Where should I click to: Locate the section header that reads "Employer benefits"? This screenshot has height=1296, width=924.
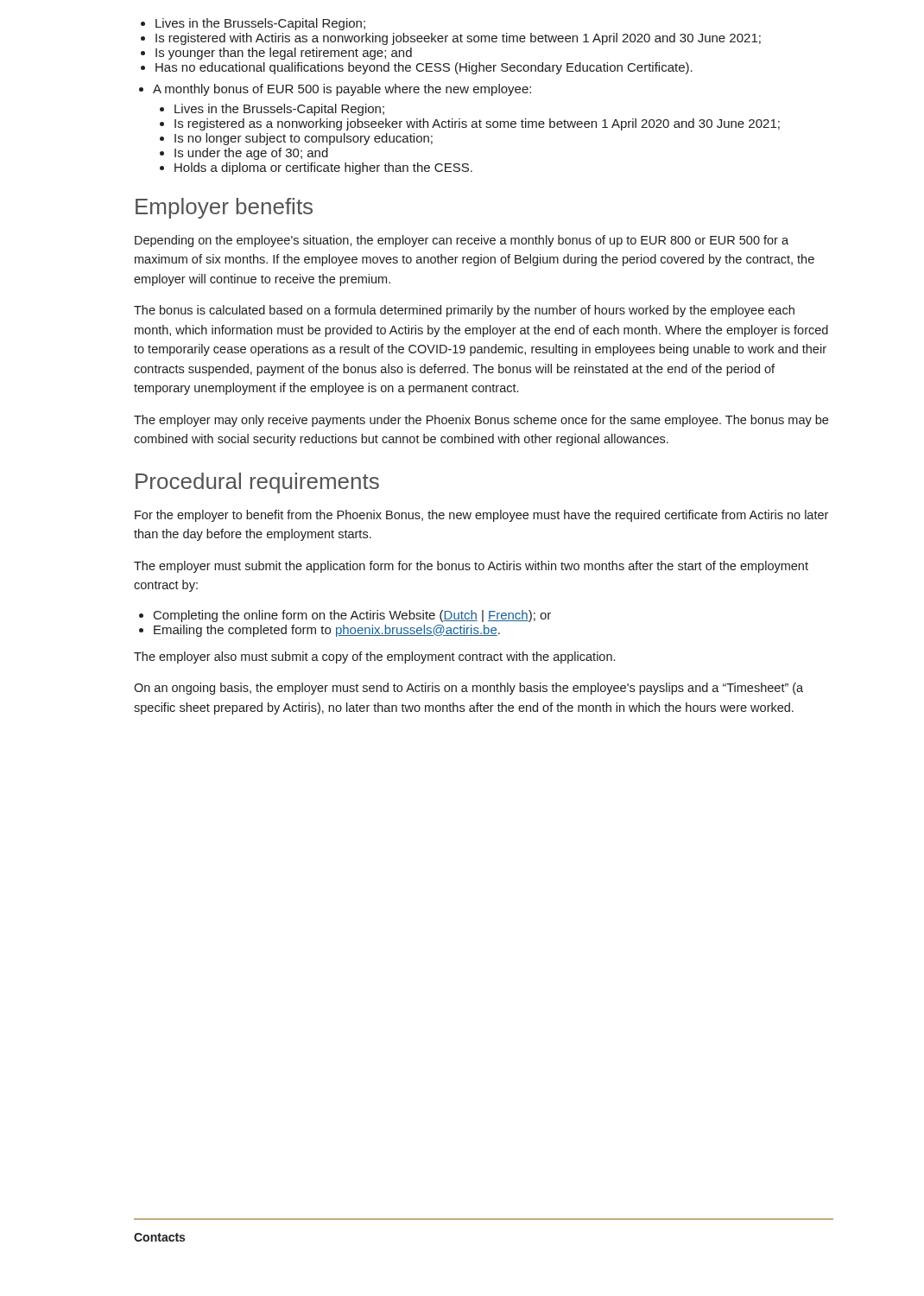[224, 208]
